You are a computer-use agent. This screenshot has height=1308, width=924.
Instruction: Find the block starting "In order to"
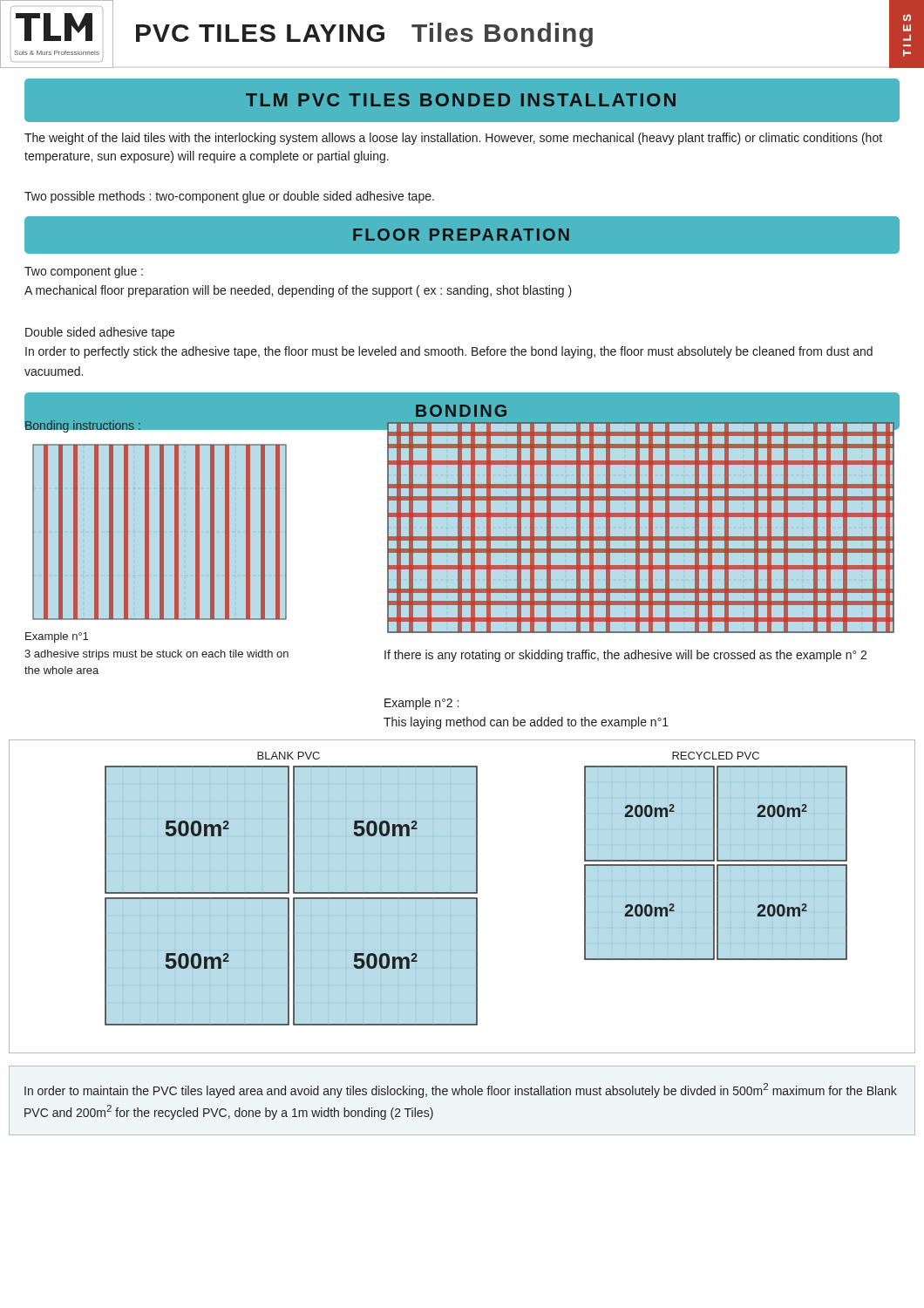[x=460, y=1100]
